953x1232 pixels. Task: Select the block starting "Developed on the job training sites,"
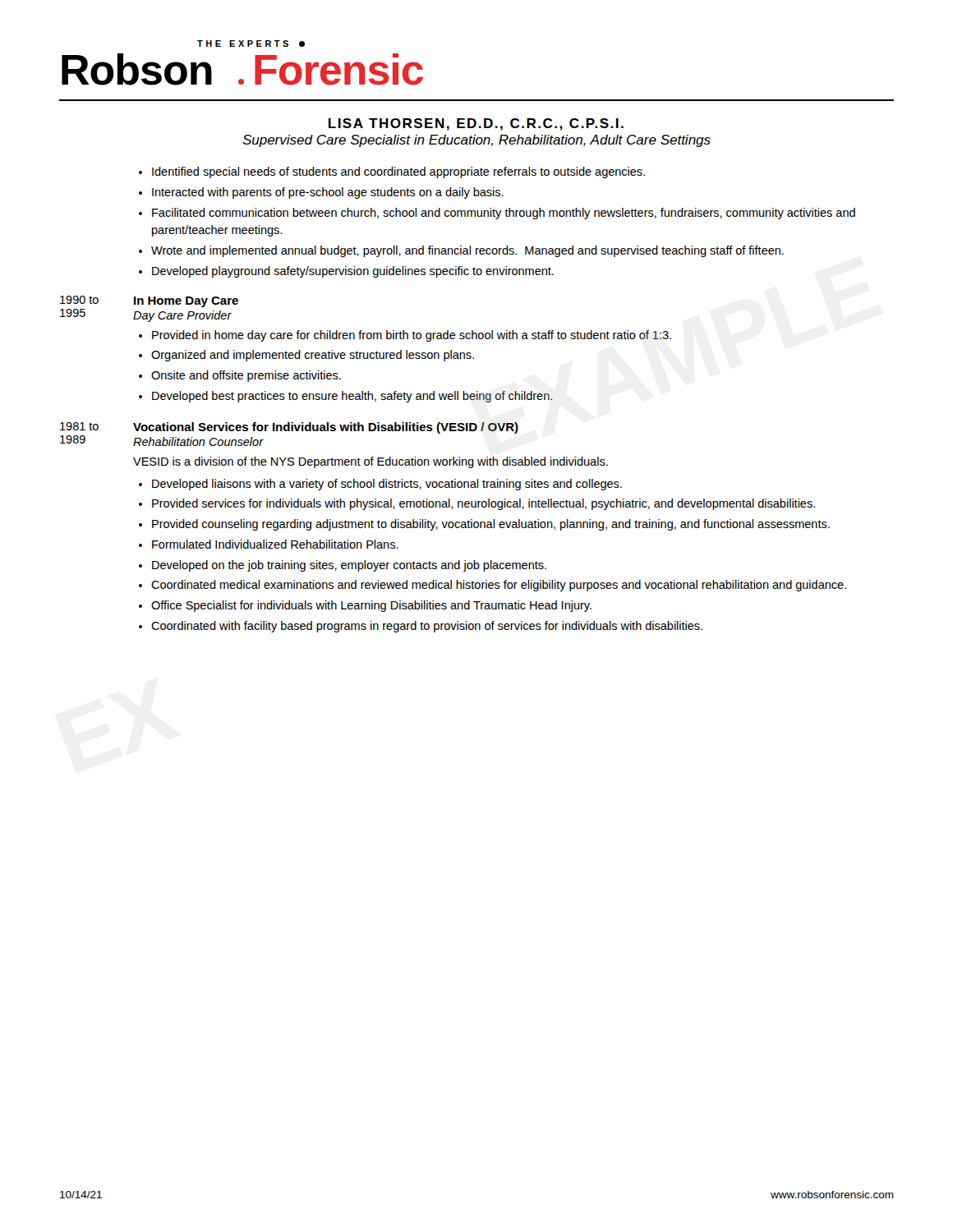[349, 565]
